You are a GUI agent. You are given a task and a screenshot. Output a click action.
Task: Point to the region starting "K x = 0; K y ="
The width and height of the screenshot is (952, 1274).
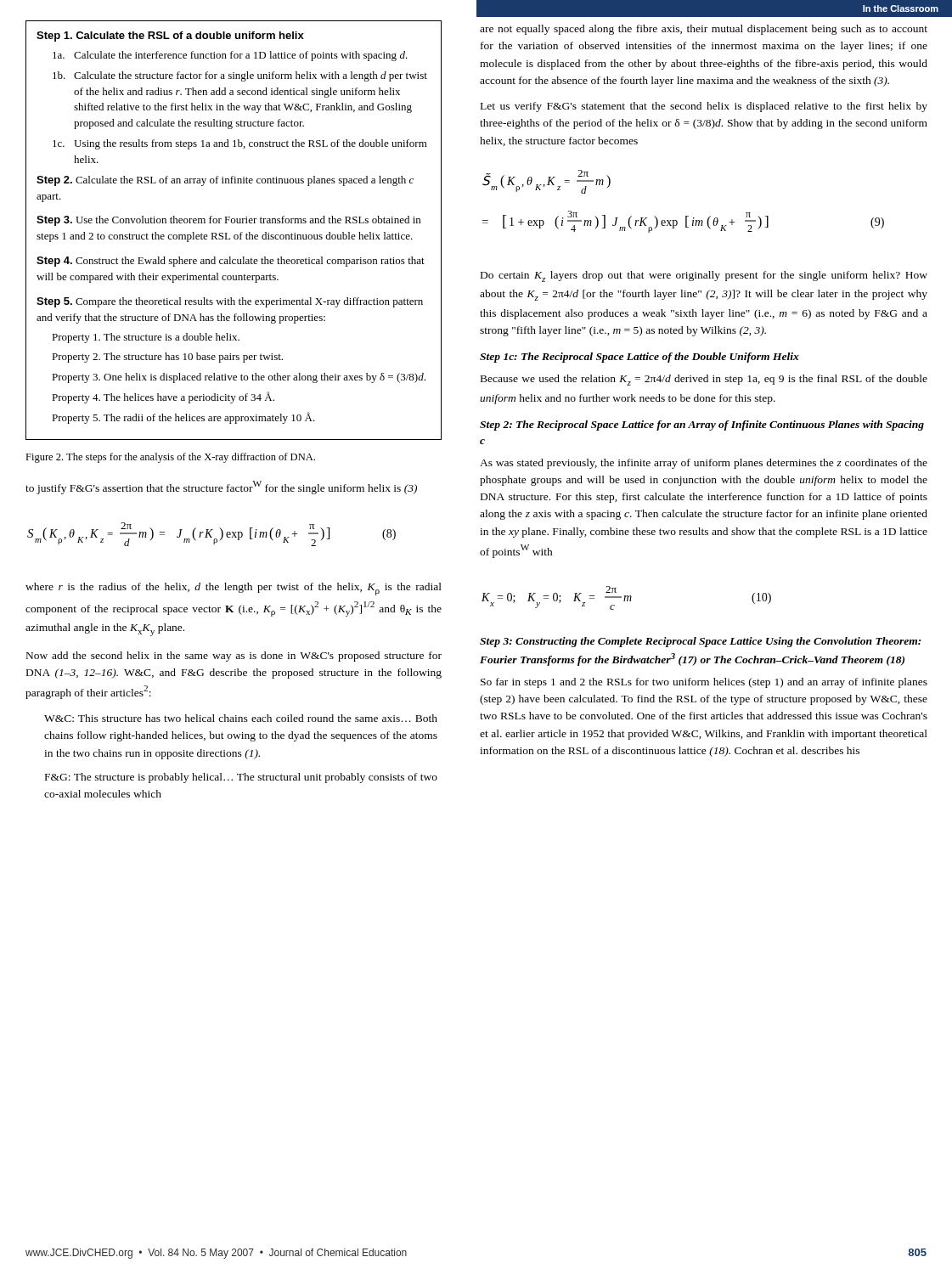[641, 594]
